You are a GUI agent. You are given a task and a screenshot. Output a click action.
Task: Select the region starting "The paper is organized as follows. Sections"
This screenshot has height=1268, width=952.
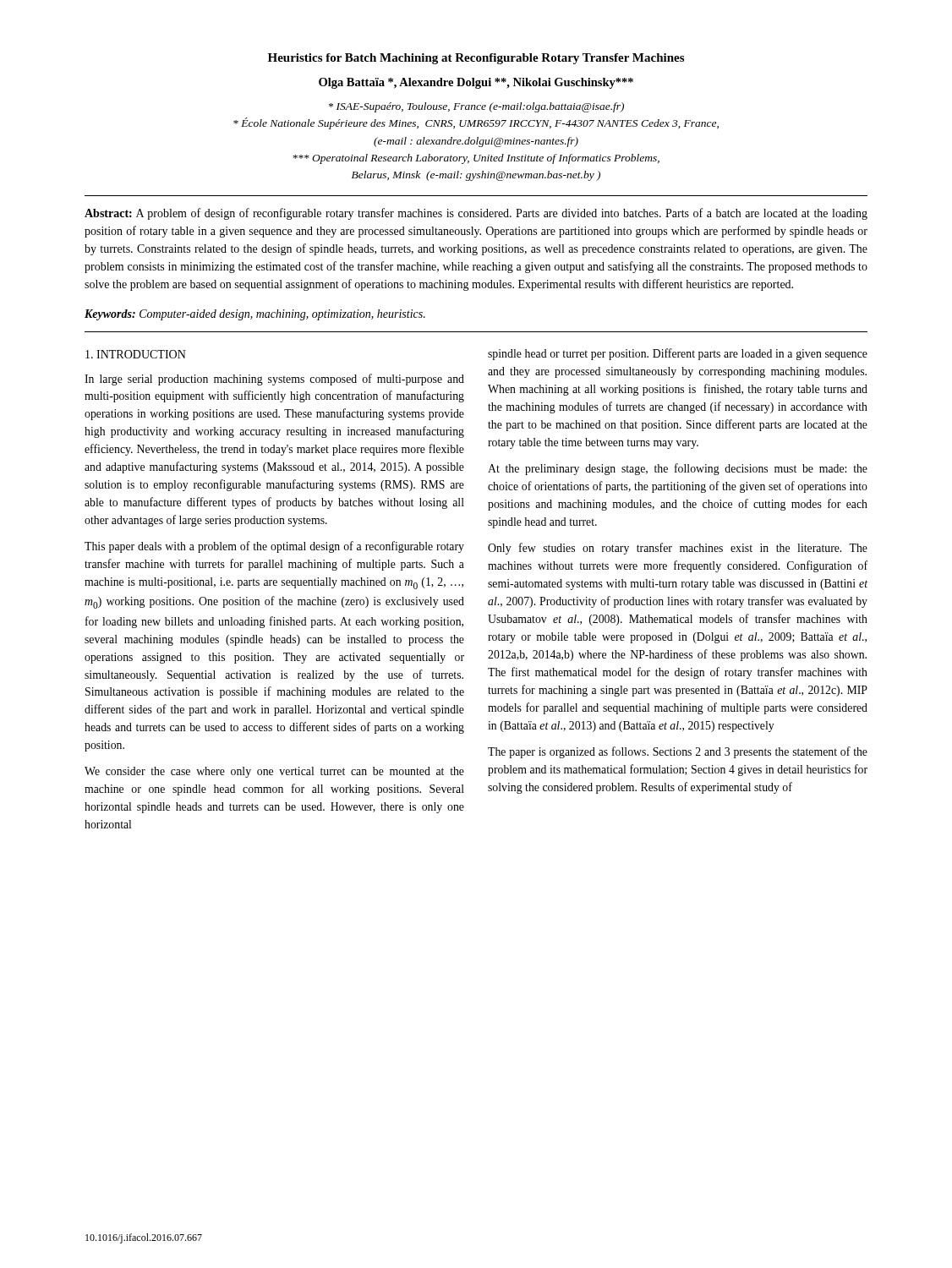pos(678,770)
